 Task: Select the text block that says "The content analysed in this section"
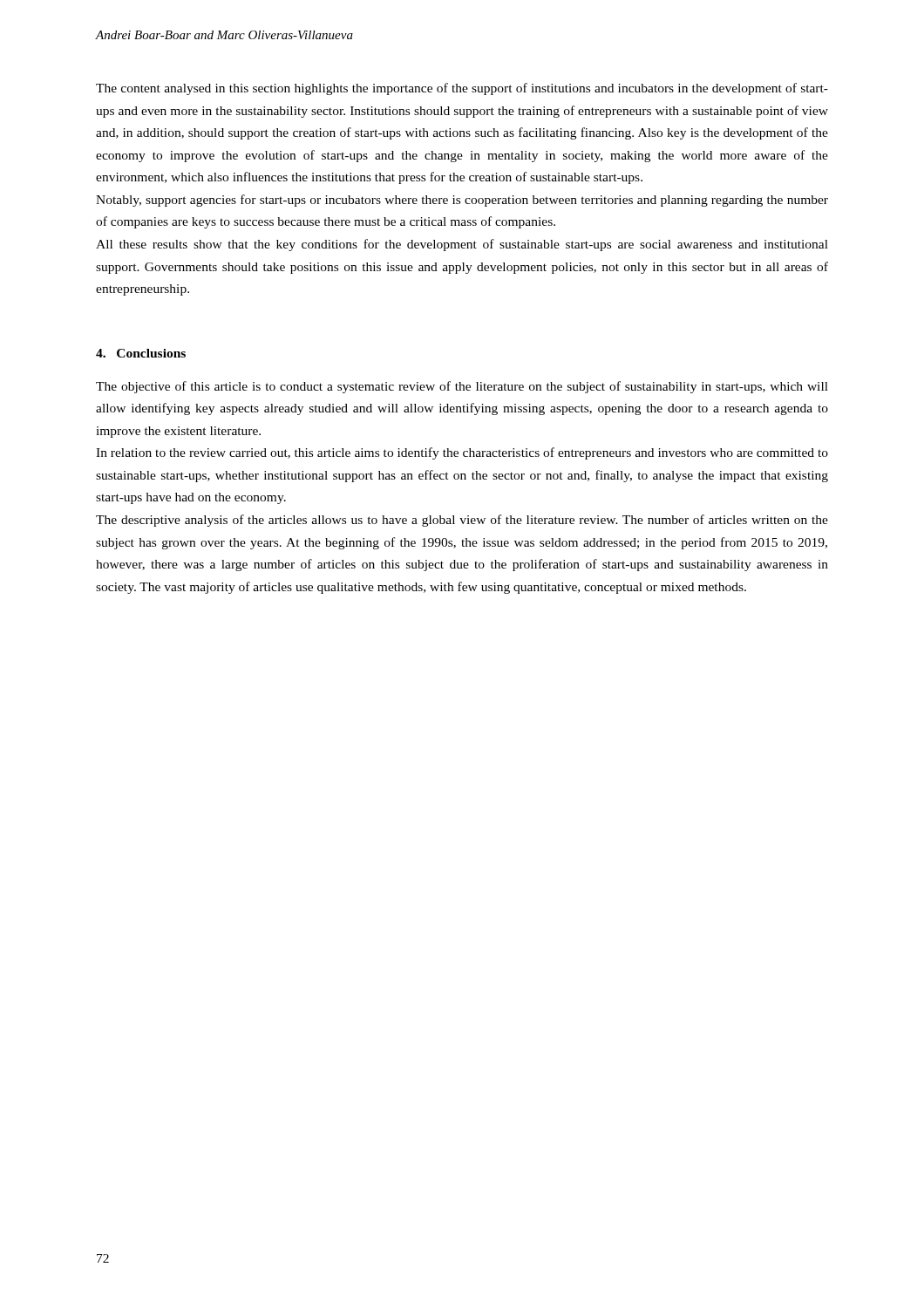pyautogui.click(x=462, y=133)
